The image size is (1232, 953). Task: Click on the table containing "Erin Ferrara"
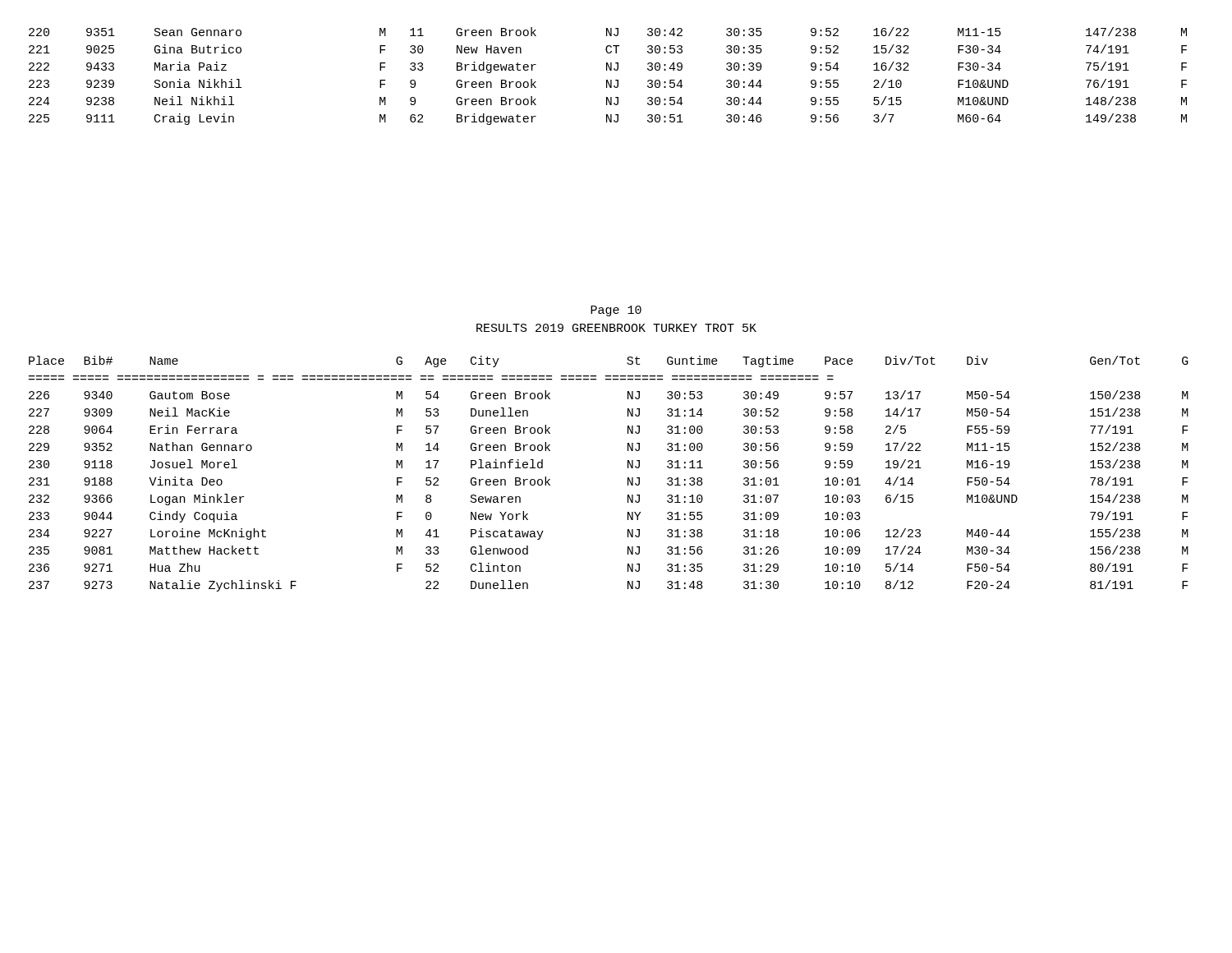click(616, 474)
